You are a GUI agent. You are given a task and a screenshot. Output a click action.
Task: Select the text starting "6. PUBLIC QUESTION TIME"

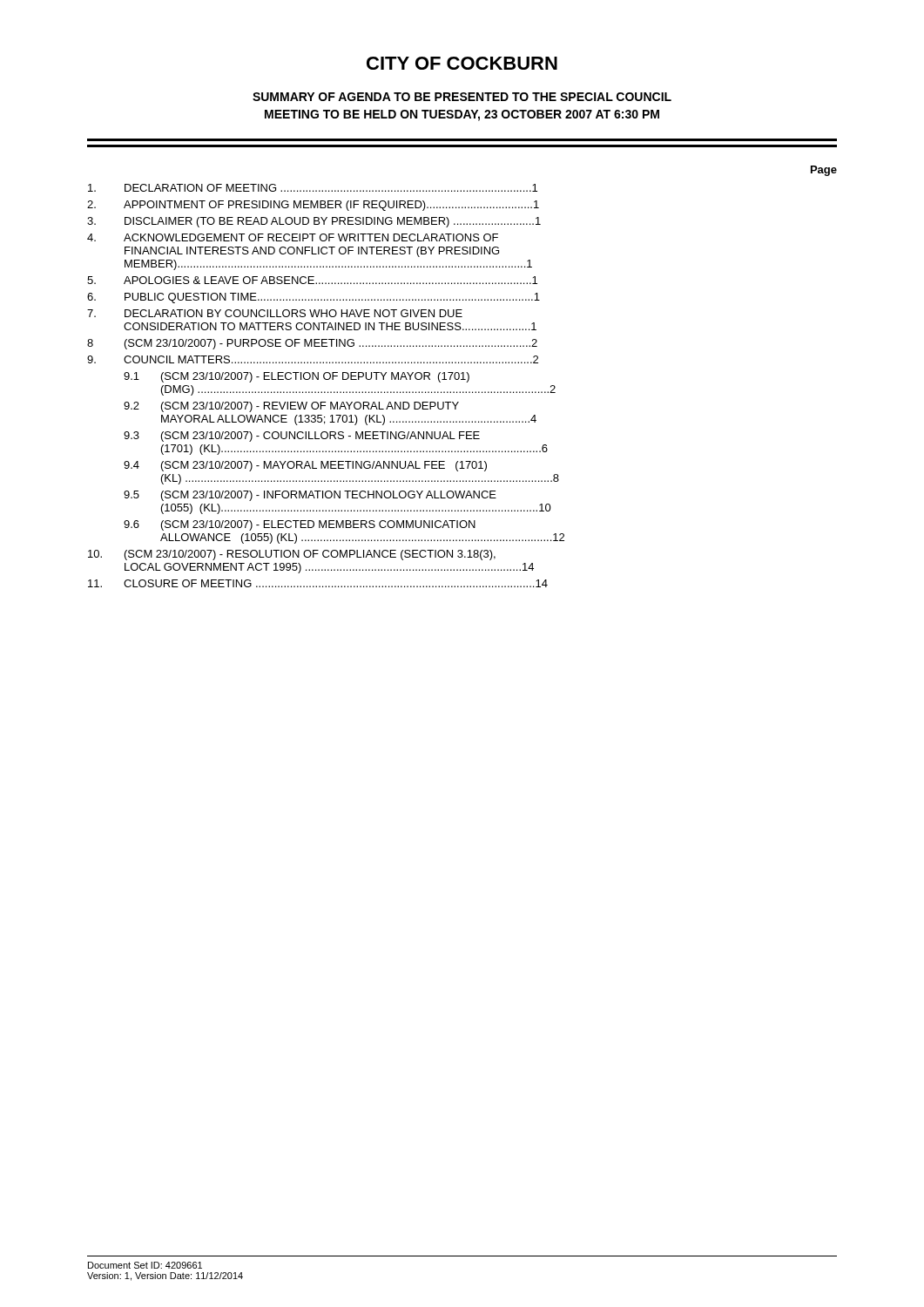point(462,297)
